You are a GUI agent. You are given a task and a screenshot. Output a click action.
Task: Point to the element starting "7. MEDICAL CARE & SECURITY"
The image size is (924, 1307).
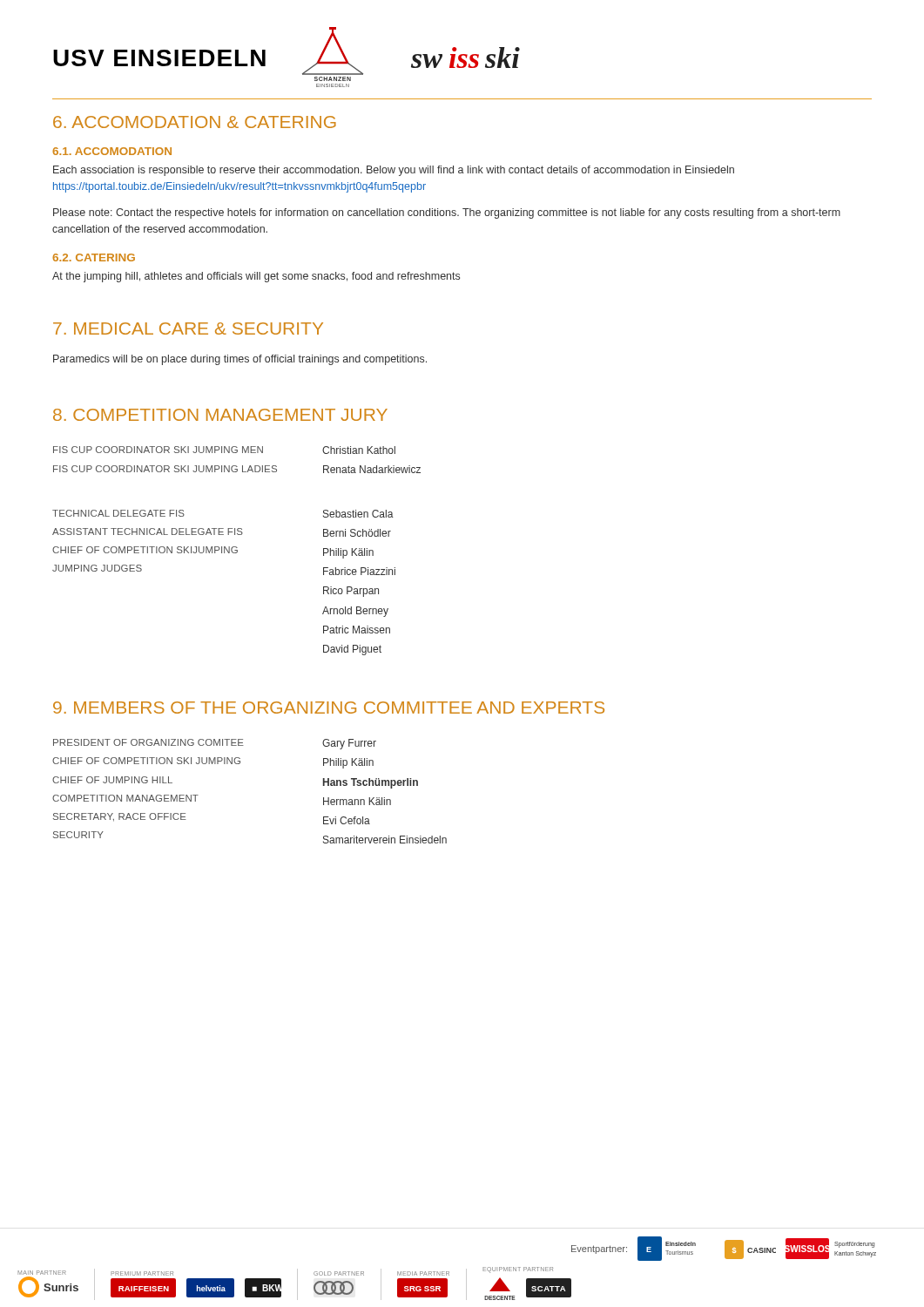(188, 328)
